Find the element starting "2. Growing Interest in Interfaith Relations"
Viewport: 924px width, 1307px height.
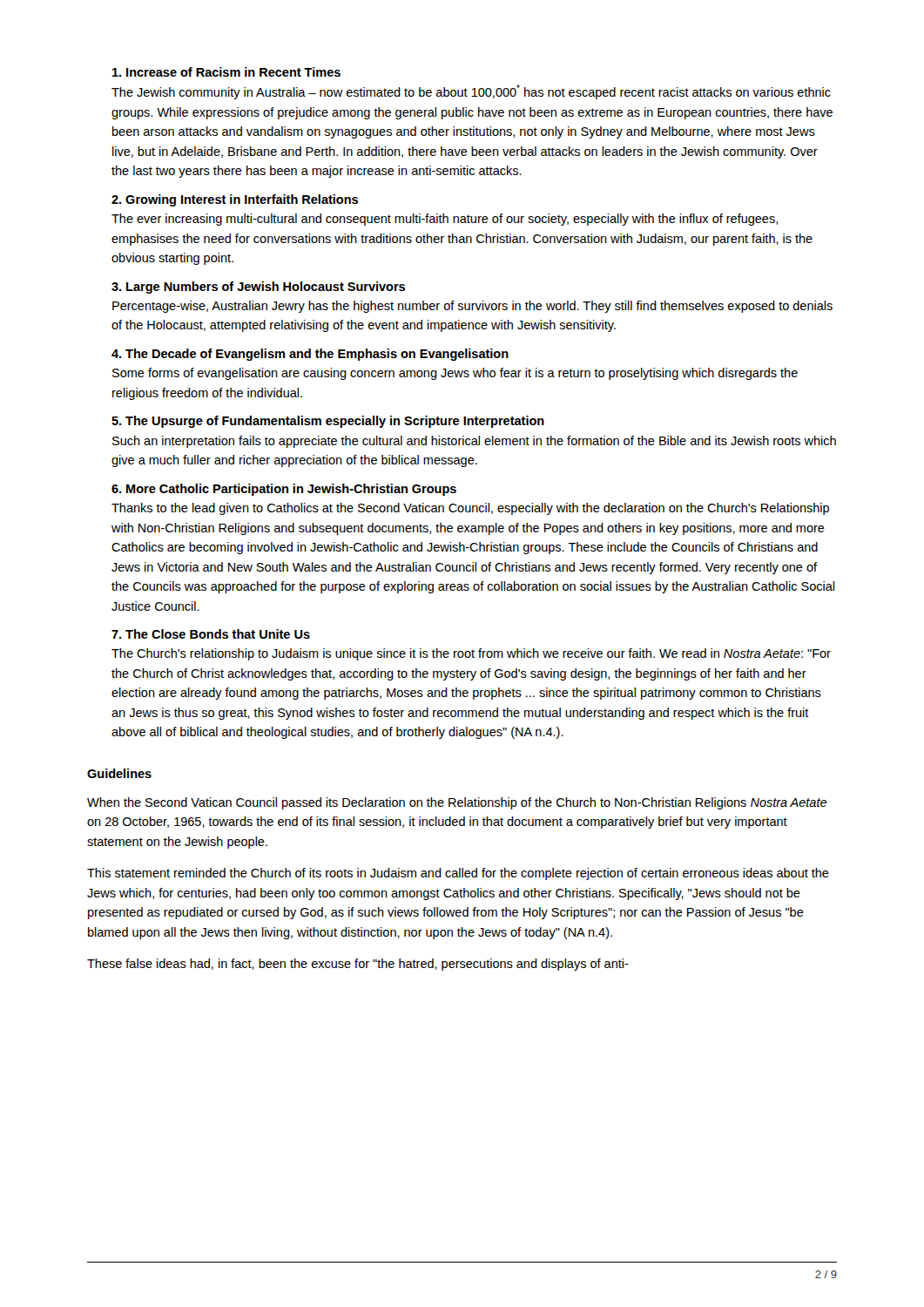462,229
